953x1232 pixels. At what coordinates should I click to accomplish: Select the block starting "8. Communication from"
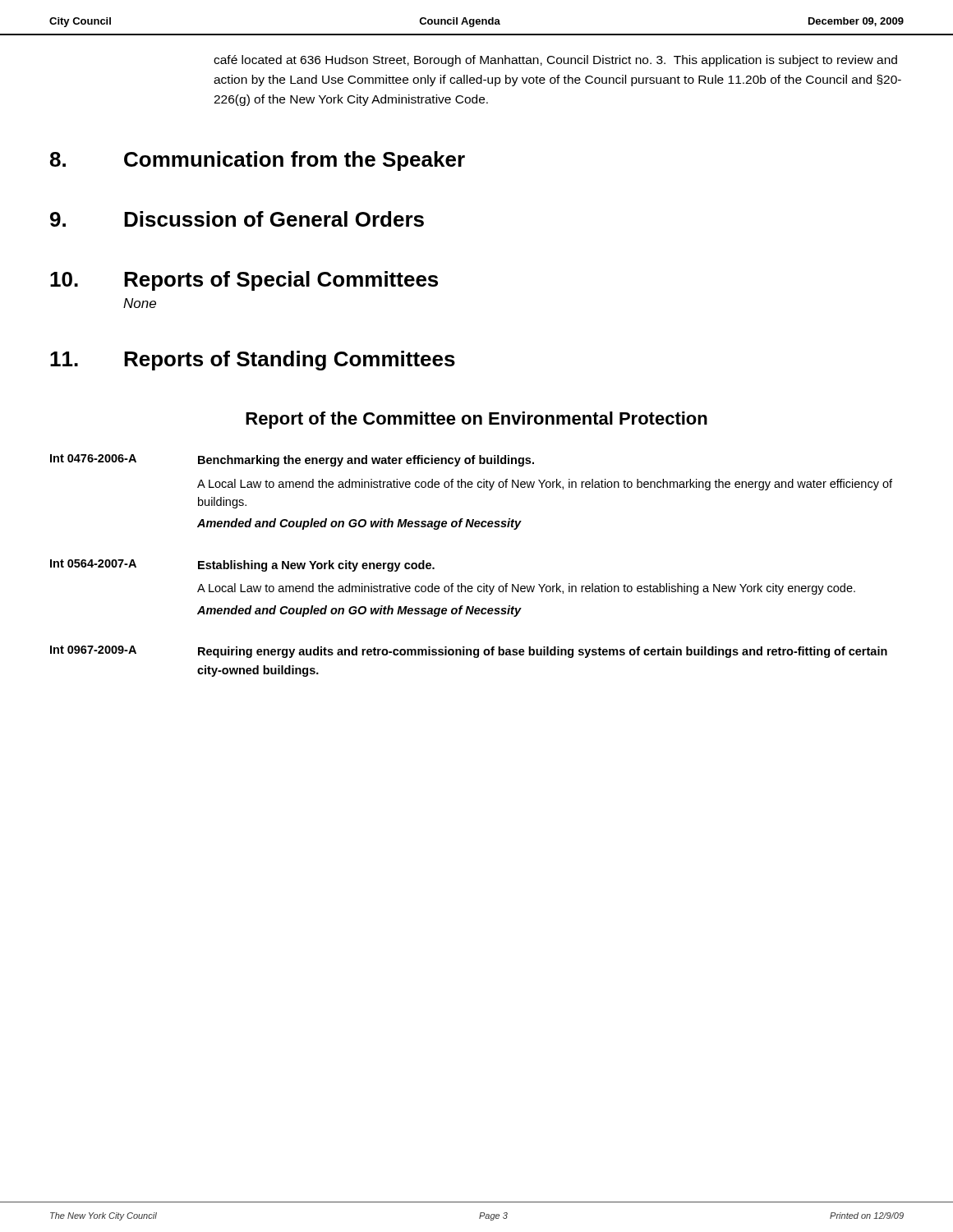[x=257, y=160]
